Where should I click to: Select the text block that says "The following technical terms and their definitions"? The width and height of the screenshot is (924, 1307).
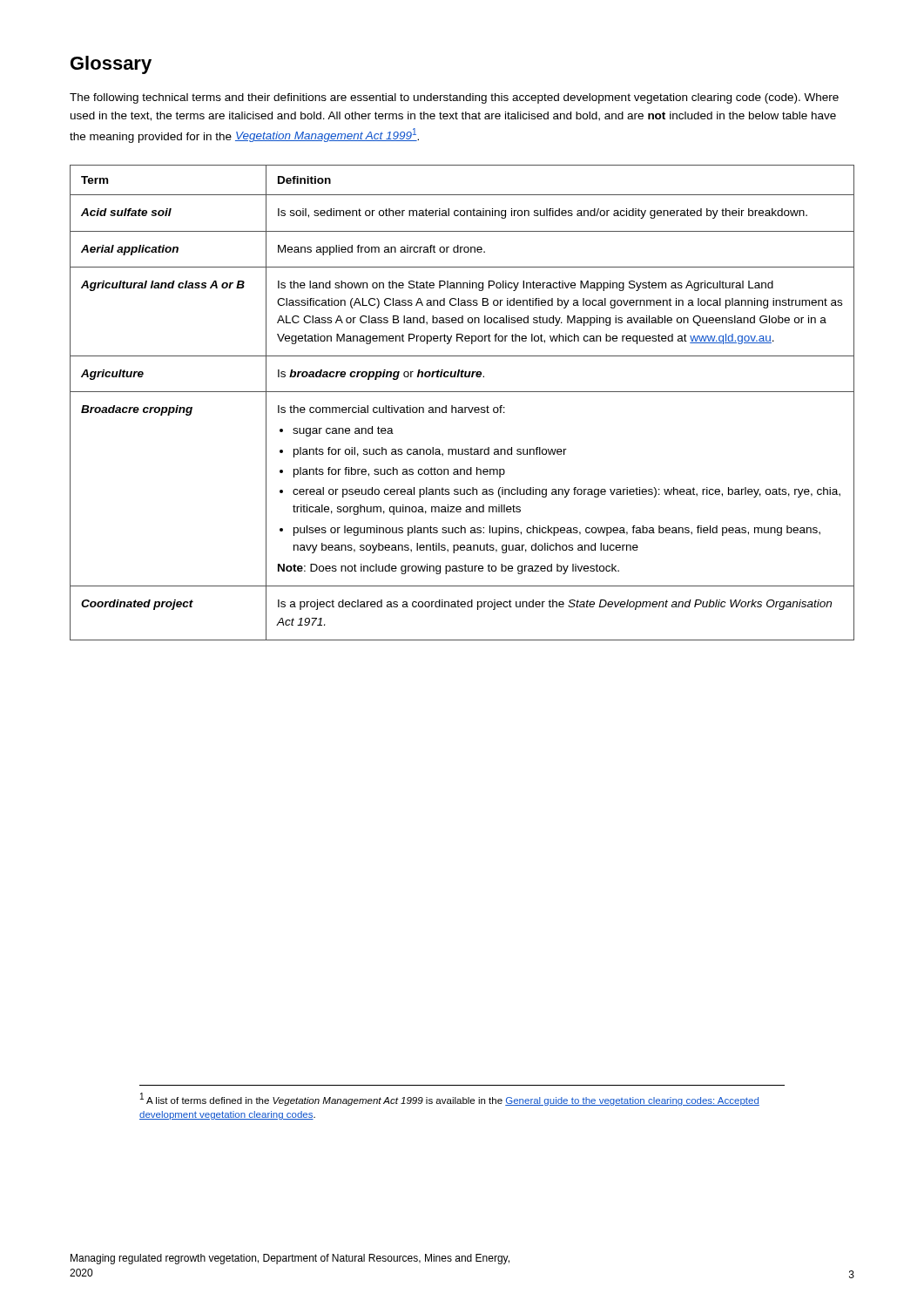454,116
